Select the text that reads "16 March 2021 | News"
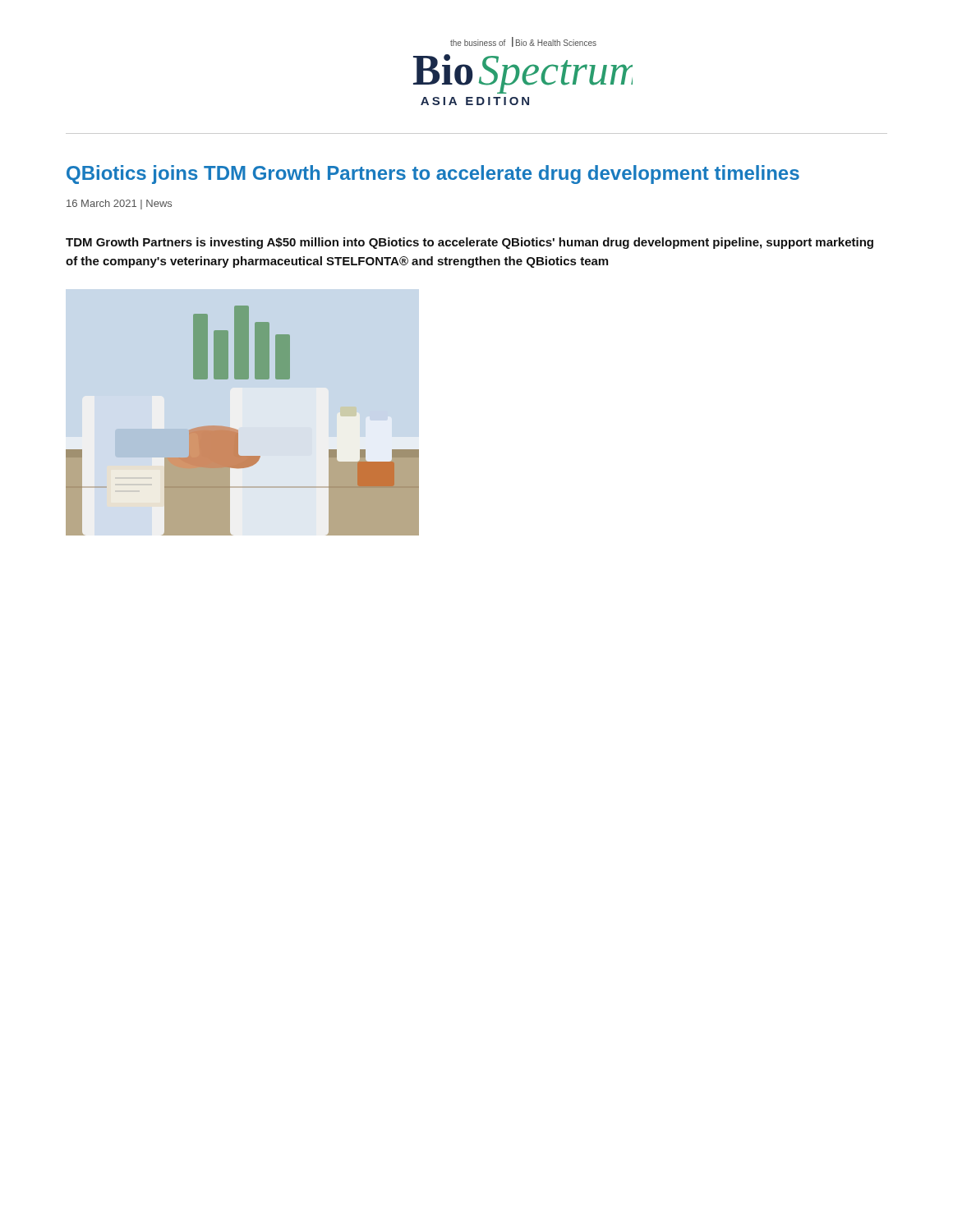Screen dimensions: 1232x953 click(119, 203)
